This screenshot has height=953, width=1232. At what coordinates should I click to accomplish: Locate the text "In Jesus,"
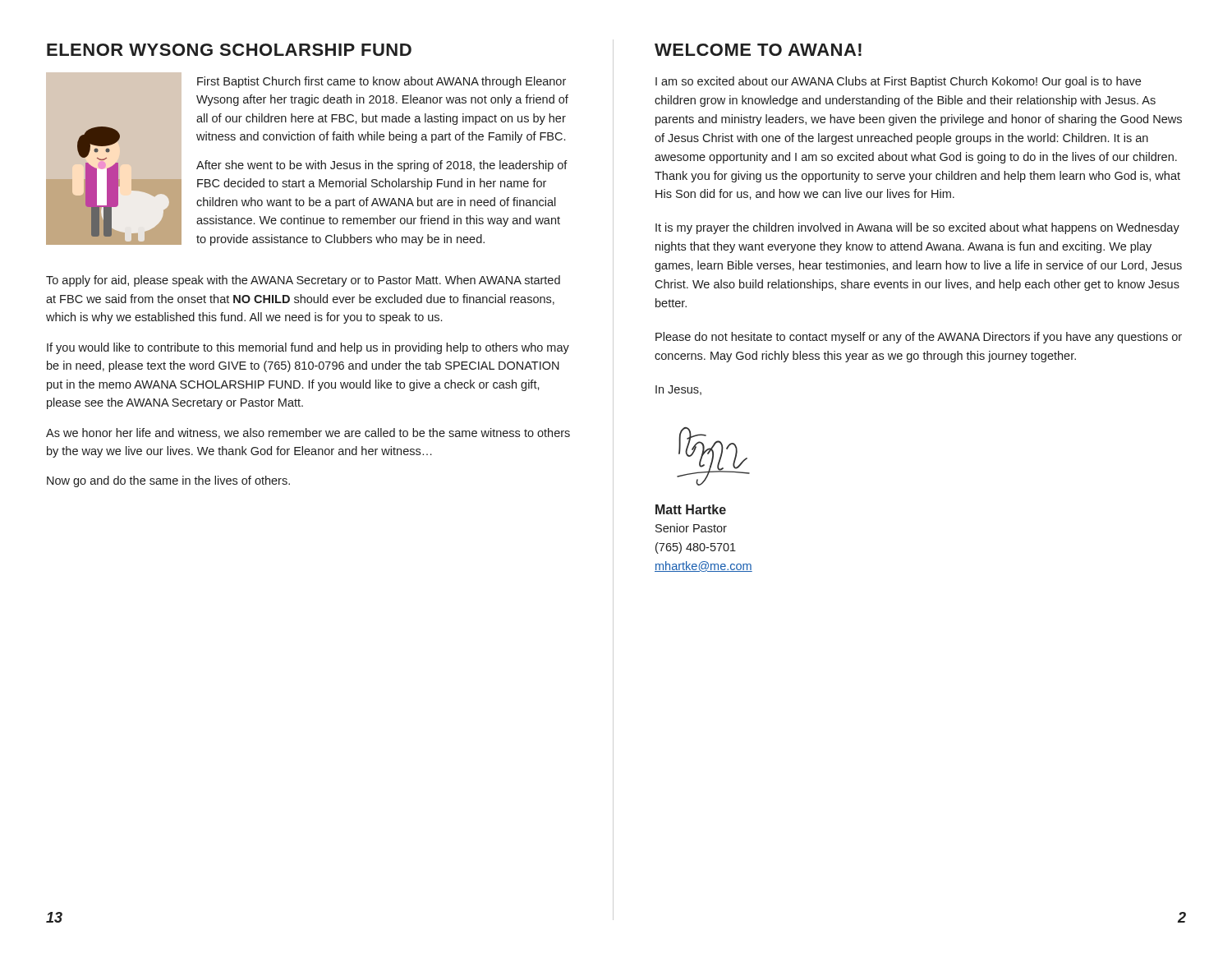tap(678, 389)
